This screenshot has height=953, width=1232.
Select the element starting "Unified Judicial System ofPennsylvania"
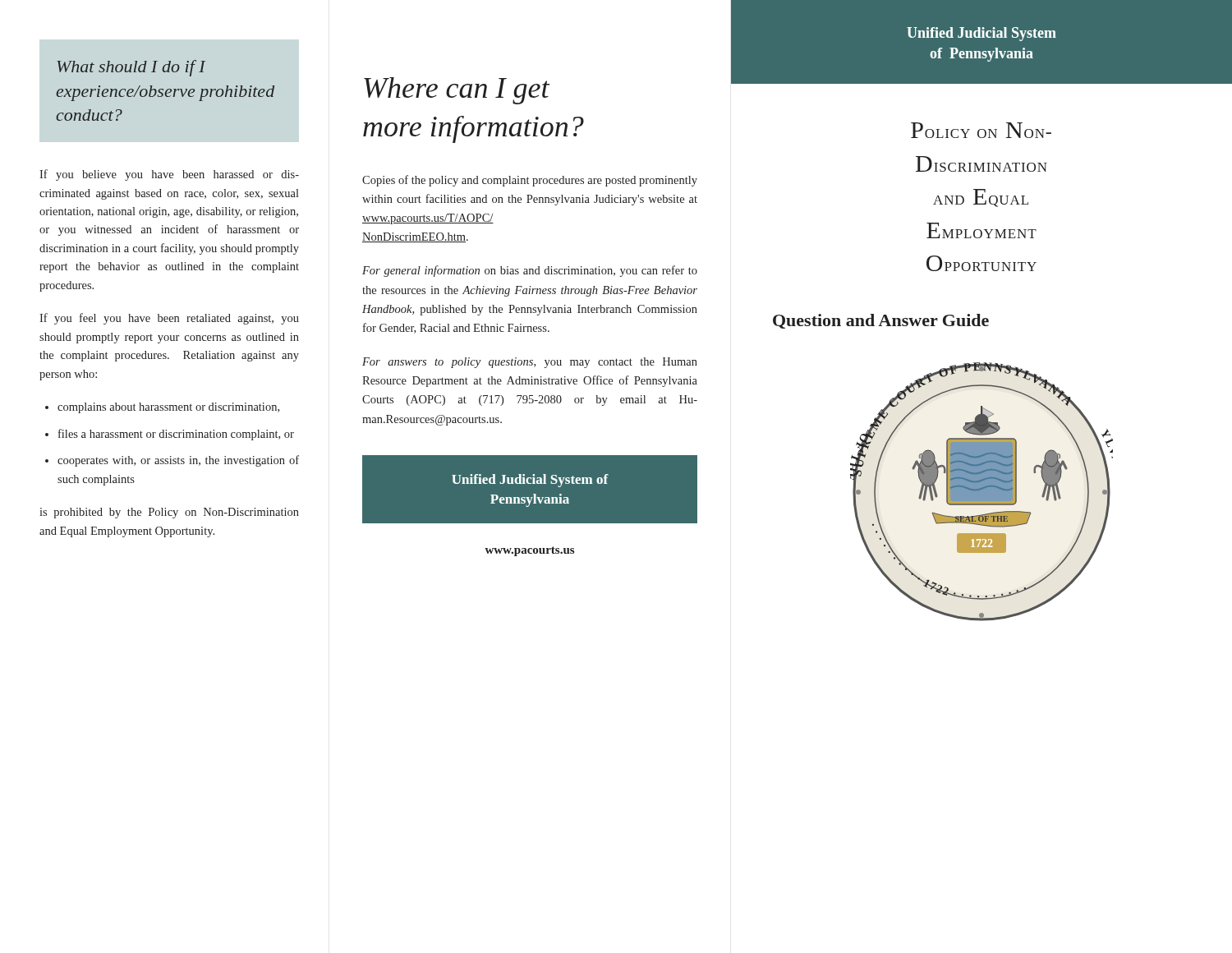[x=530, y=489]
